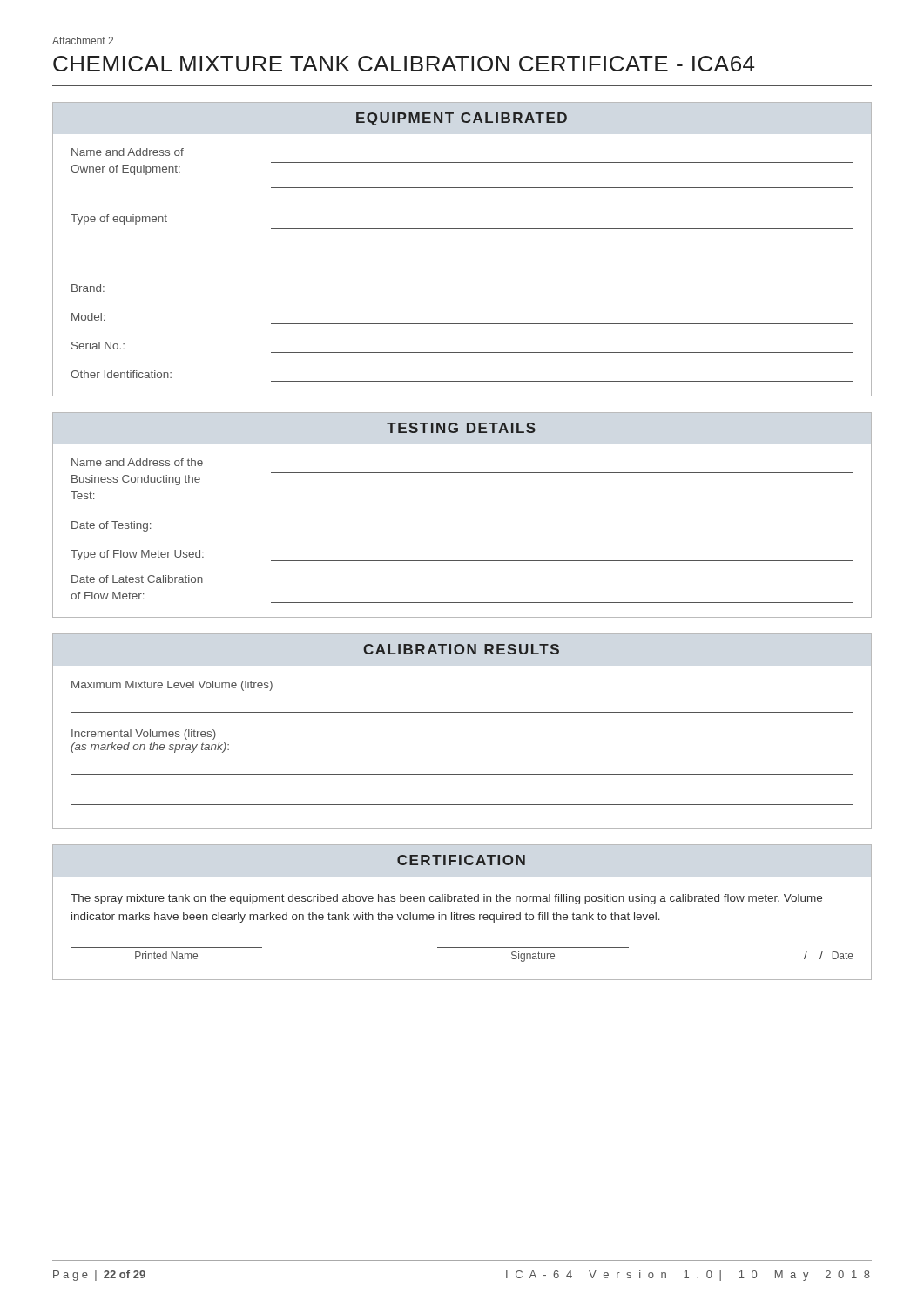Locate the passage starting "EQUIPMENT CALIBRATED"

[462, 118]
